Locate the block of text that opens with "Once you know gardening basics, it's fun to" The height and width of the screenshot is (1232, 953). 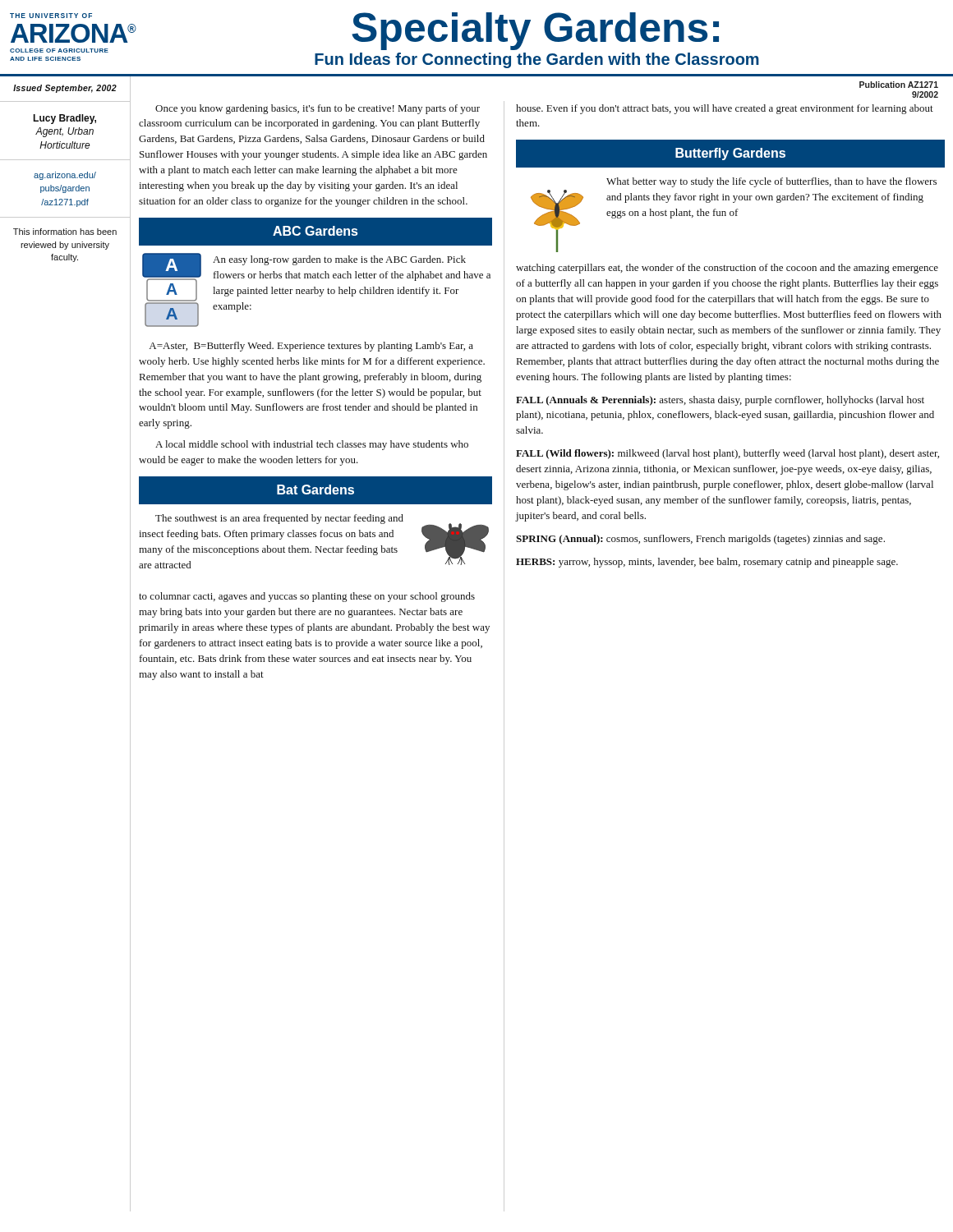pyautogui.click(x=313, y=154)
